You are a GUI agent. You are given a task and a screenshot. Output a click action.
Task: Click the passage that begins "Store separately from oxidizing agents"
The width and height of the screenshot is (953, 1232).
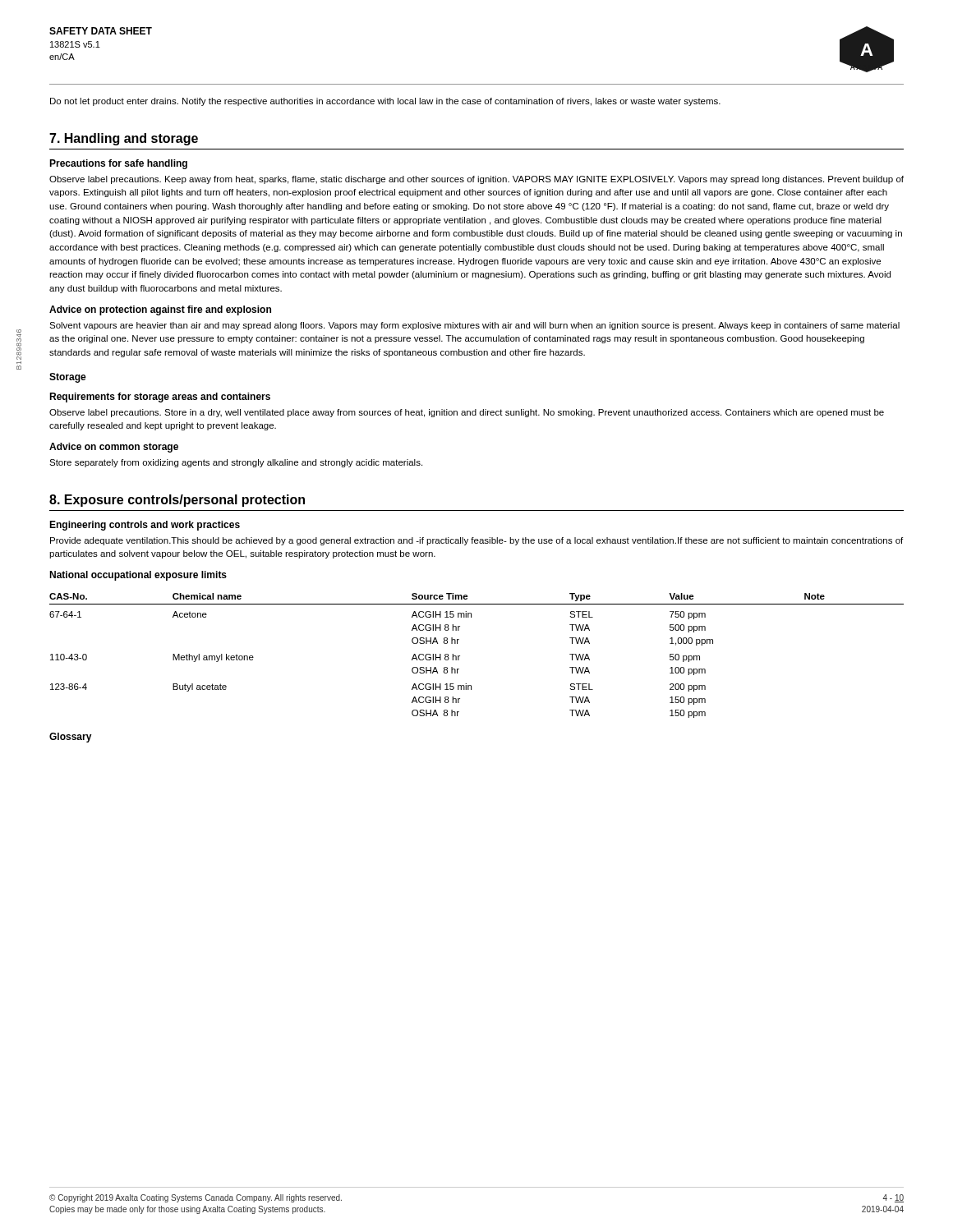(x=236, y=462)
